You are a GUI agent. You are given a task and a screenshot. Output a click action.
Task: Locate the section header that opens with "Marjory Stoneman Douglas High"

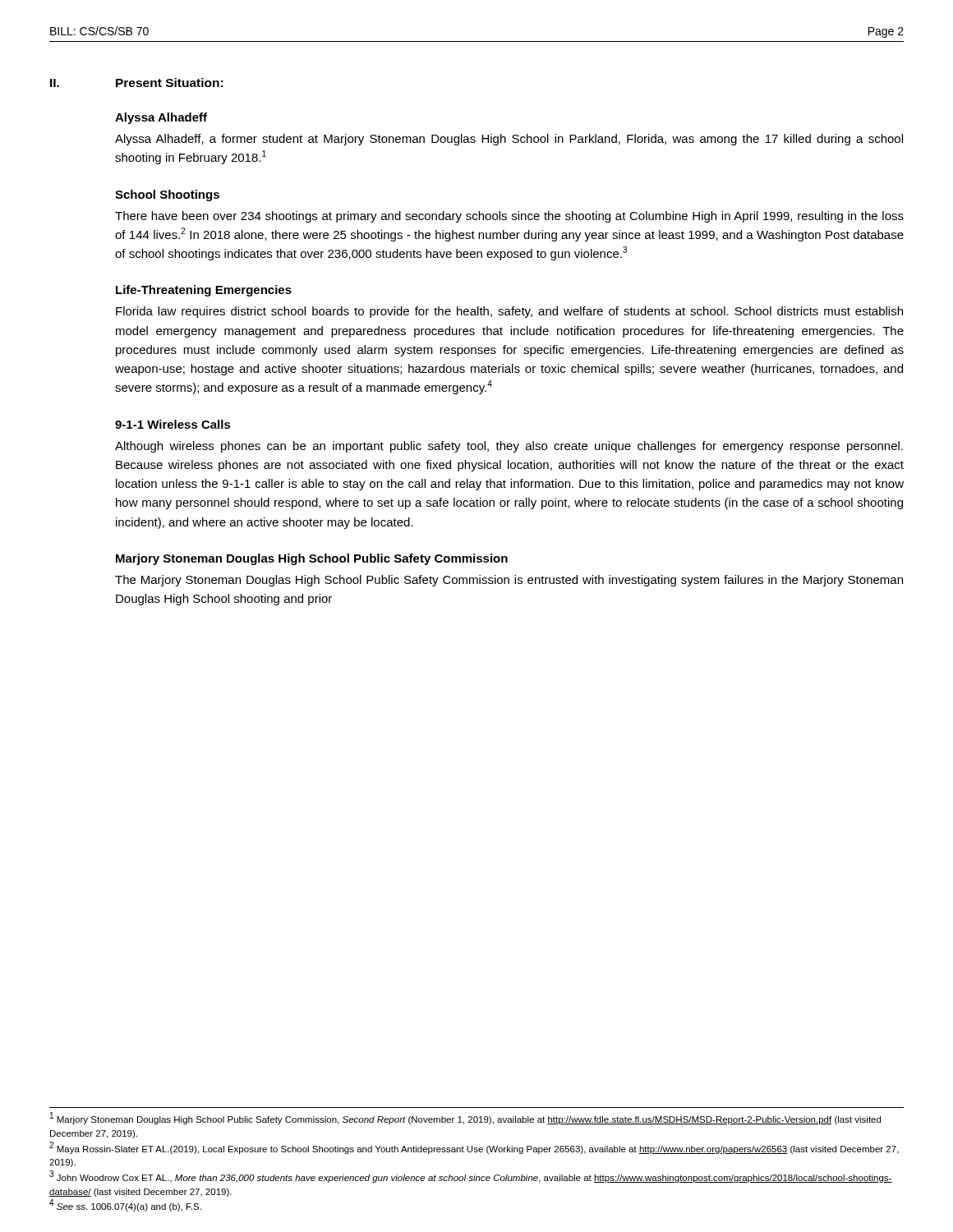(x=312, y=558)
